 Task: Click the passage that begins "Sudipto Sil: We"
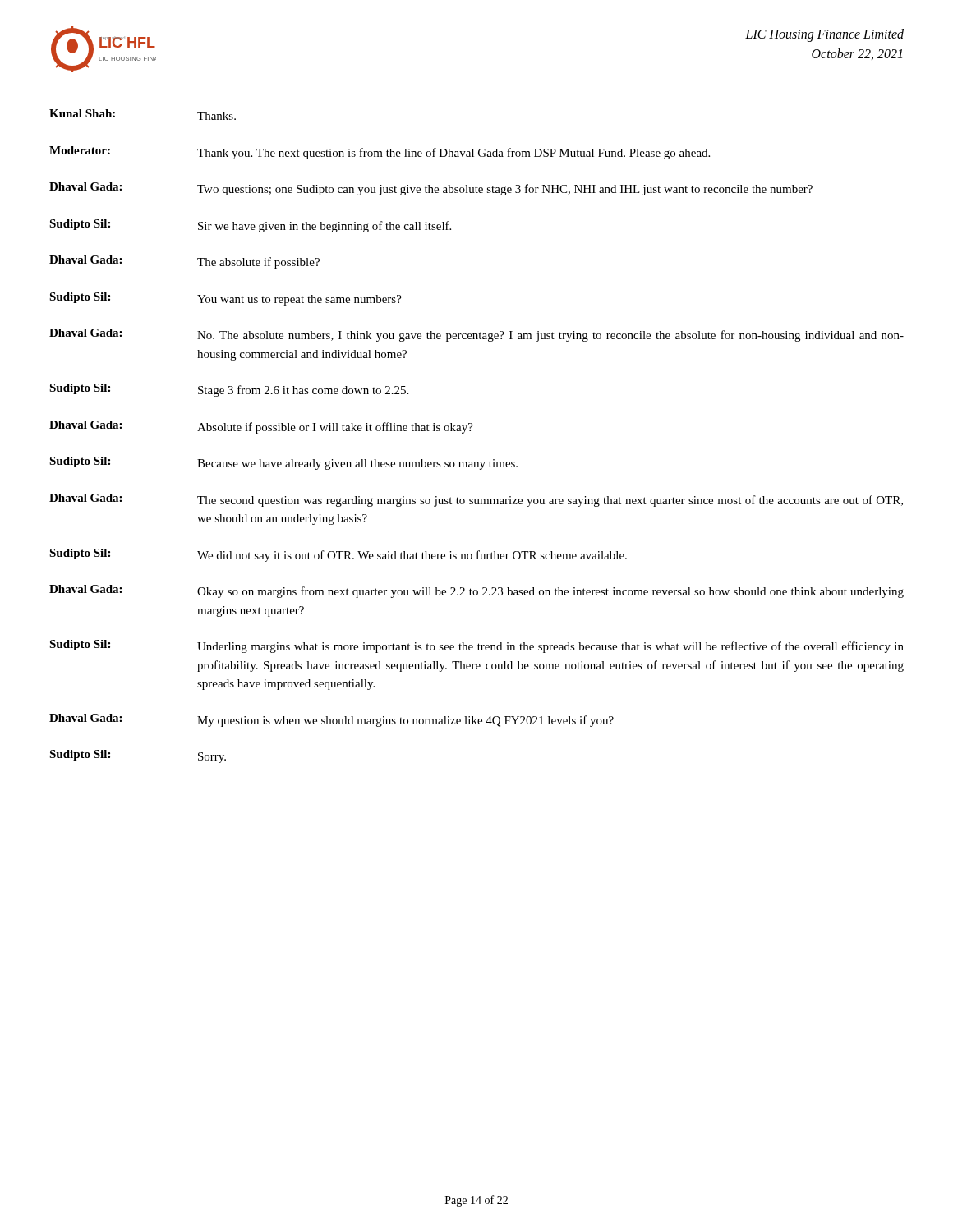point(476,555)
